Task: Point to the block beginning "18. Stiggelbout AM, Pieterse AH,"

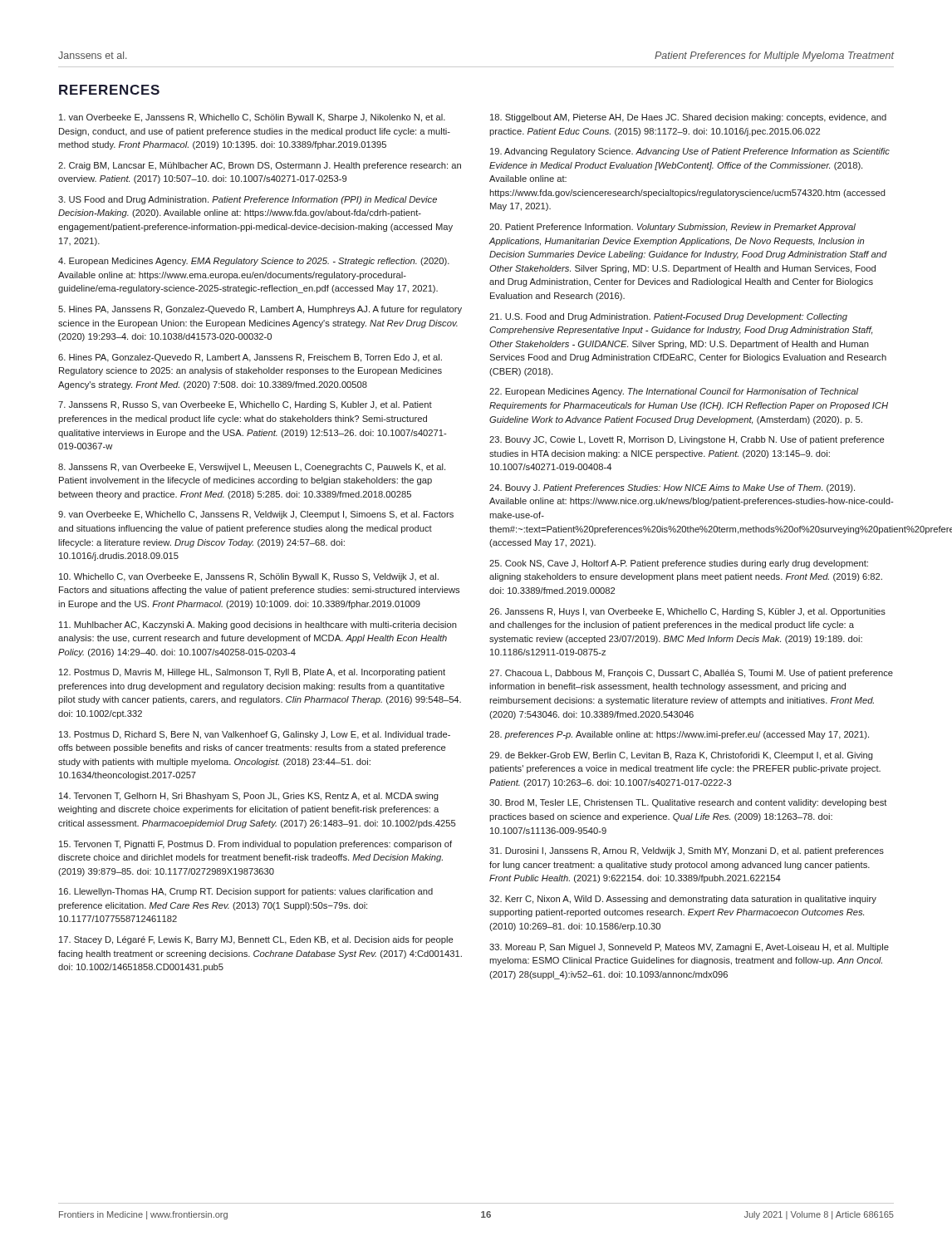Action: pos(688,124)
